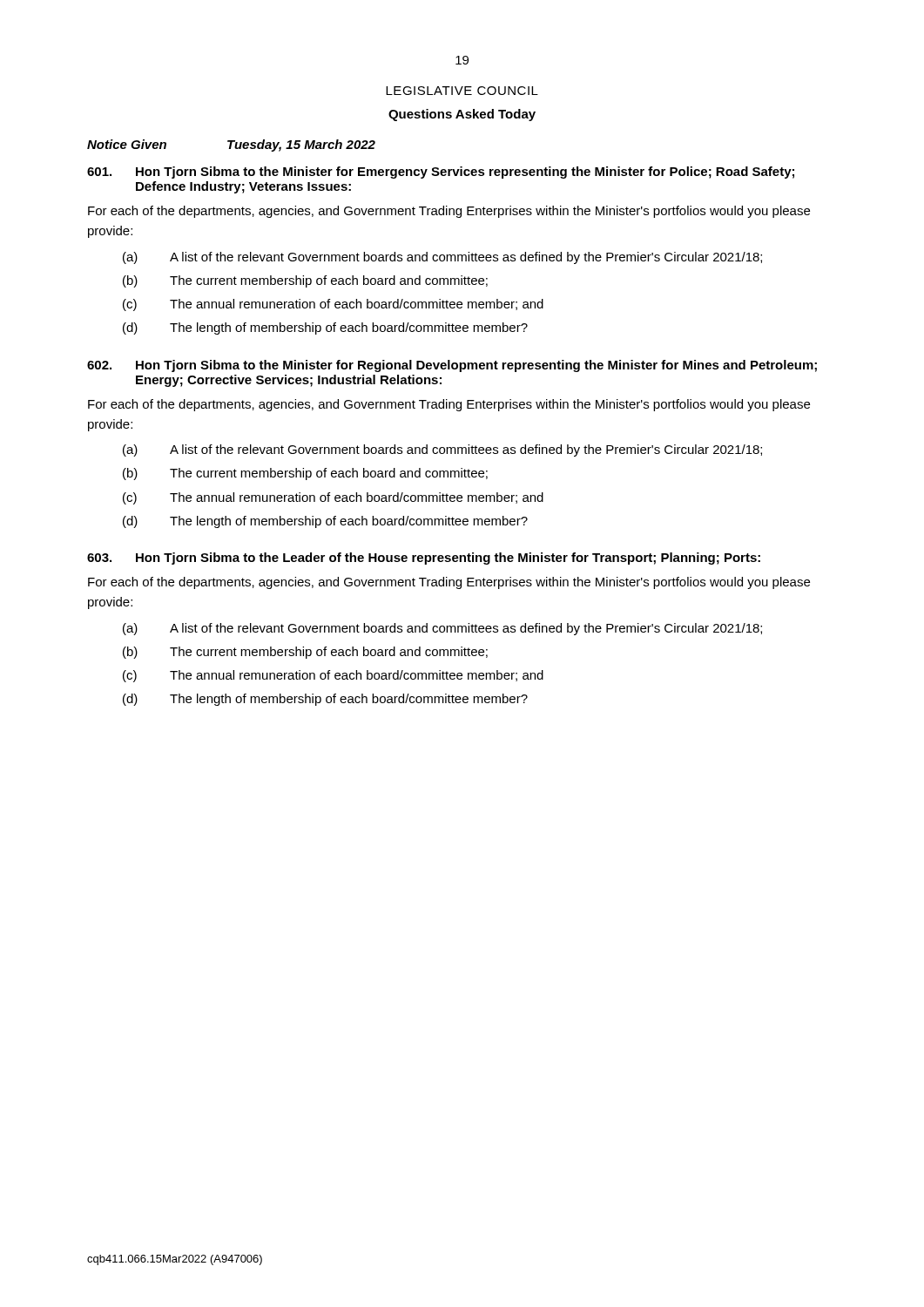
Task: Find the text block starting "601. Hon Tjorn Sibma to"
Action: tap(462, 179)
